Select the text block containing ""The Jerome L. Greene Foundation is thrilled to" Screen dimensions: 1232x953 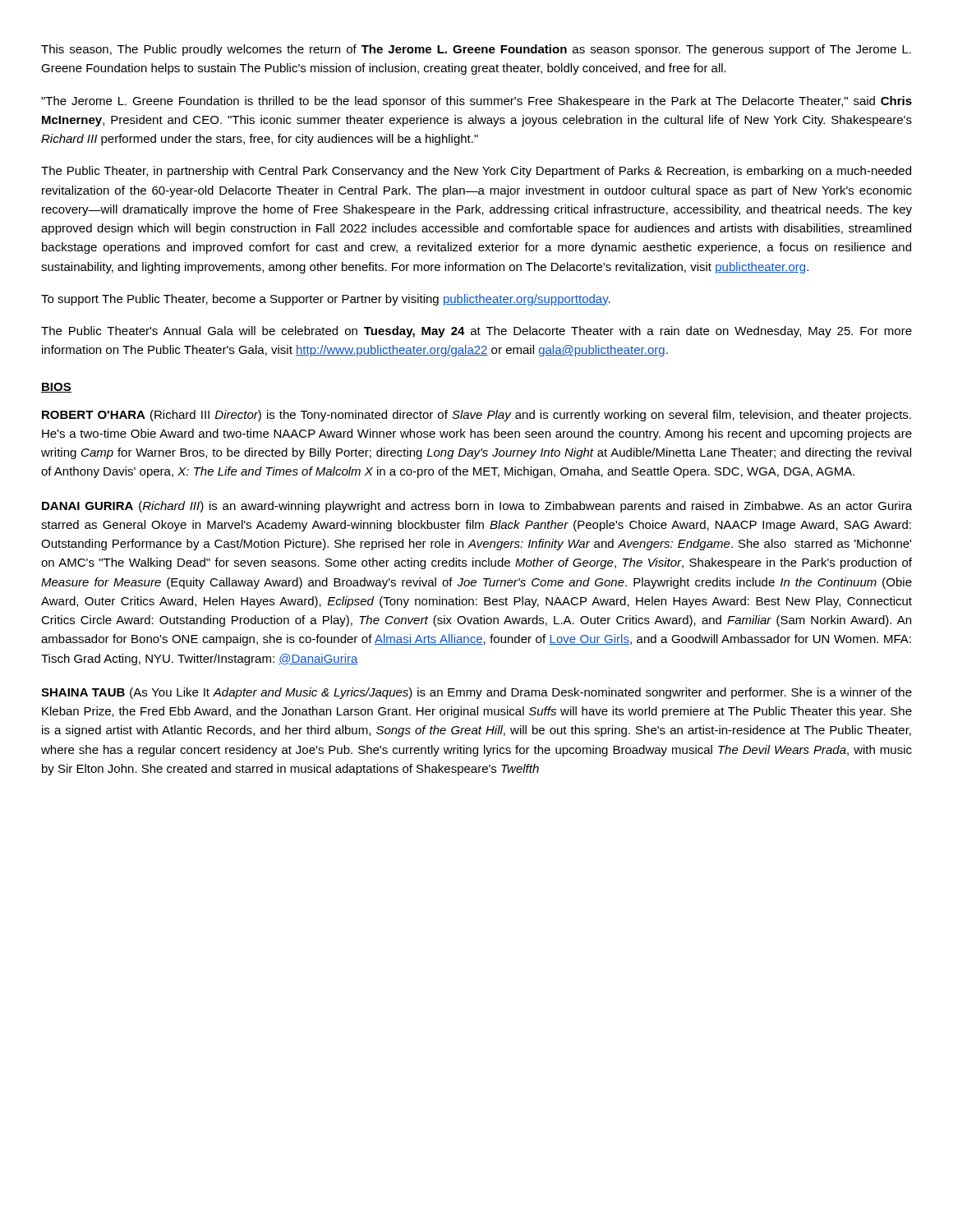pos(476,119)
